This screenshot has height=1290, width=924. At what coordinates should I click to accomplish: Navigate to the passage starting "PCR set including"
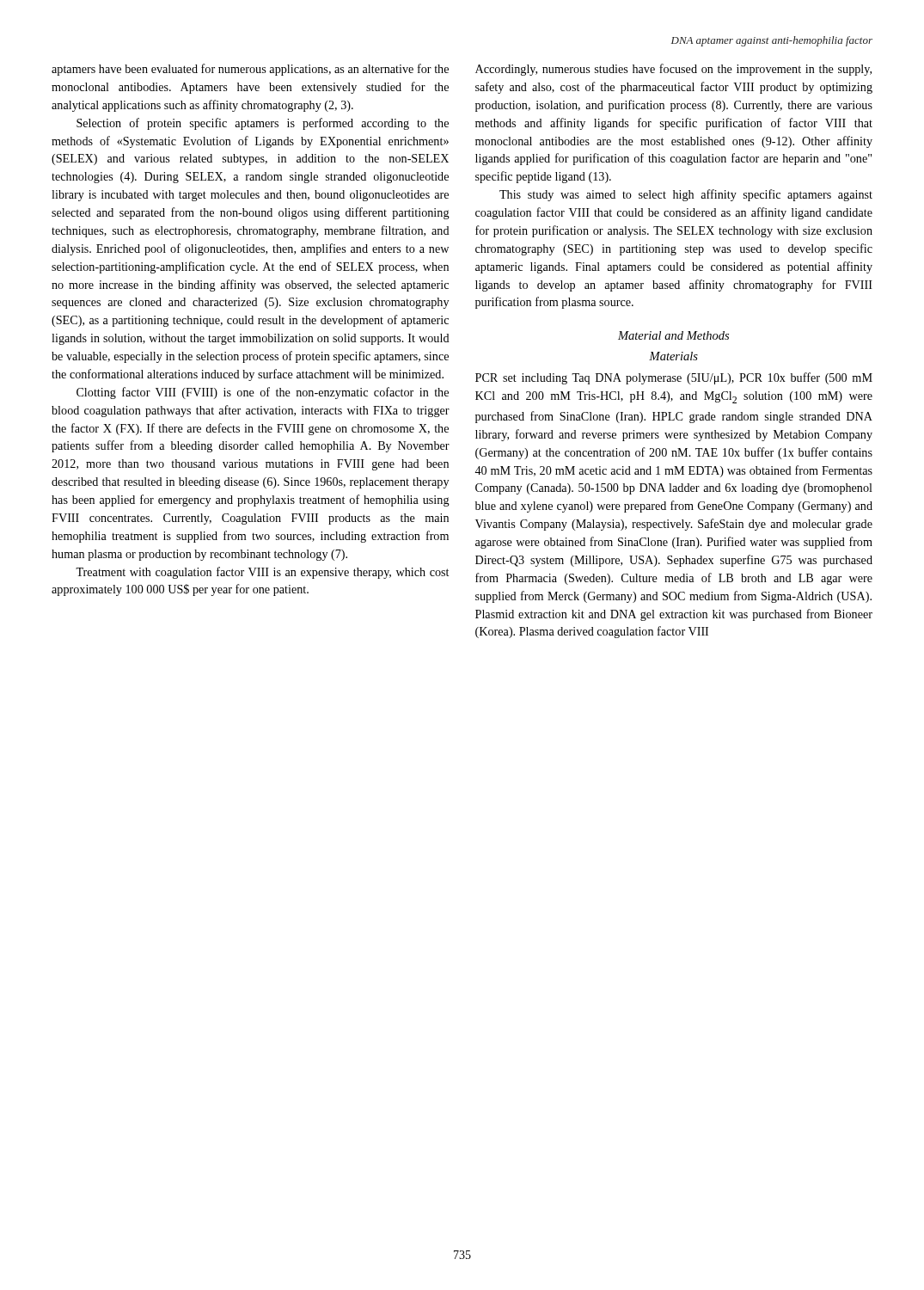(x=674, y=505)
